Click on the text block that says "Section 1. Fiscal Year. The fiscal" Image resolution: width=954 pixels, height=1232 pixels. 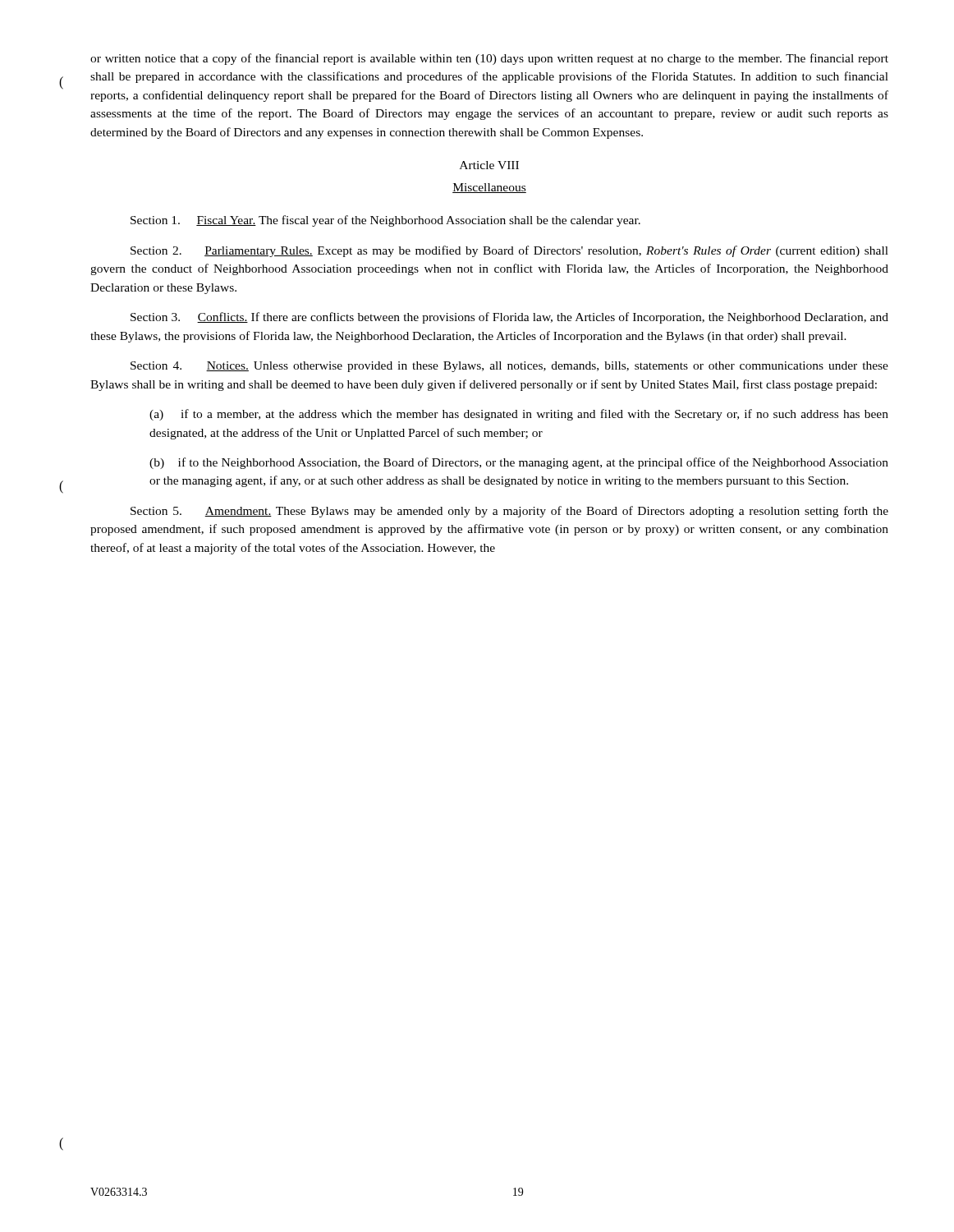pyautogui.click(x=385, y=220)
